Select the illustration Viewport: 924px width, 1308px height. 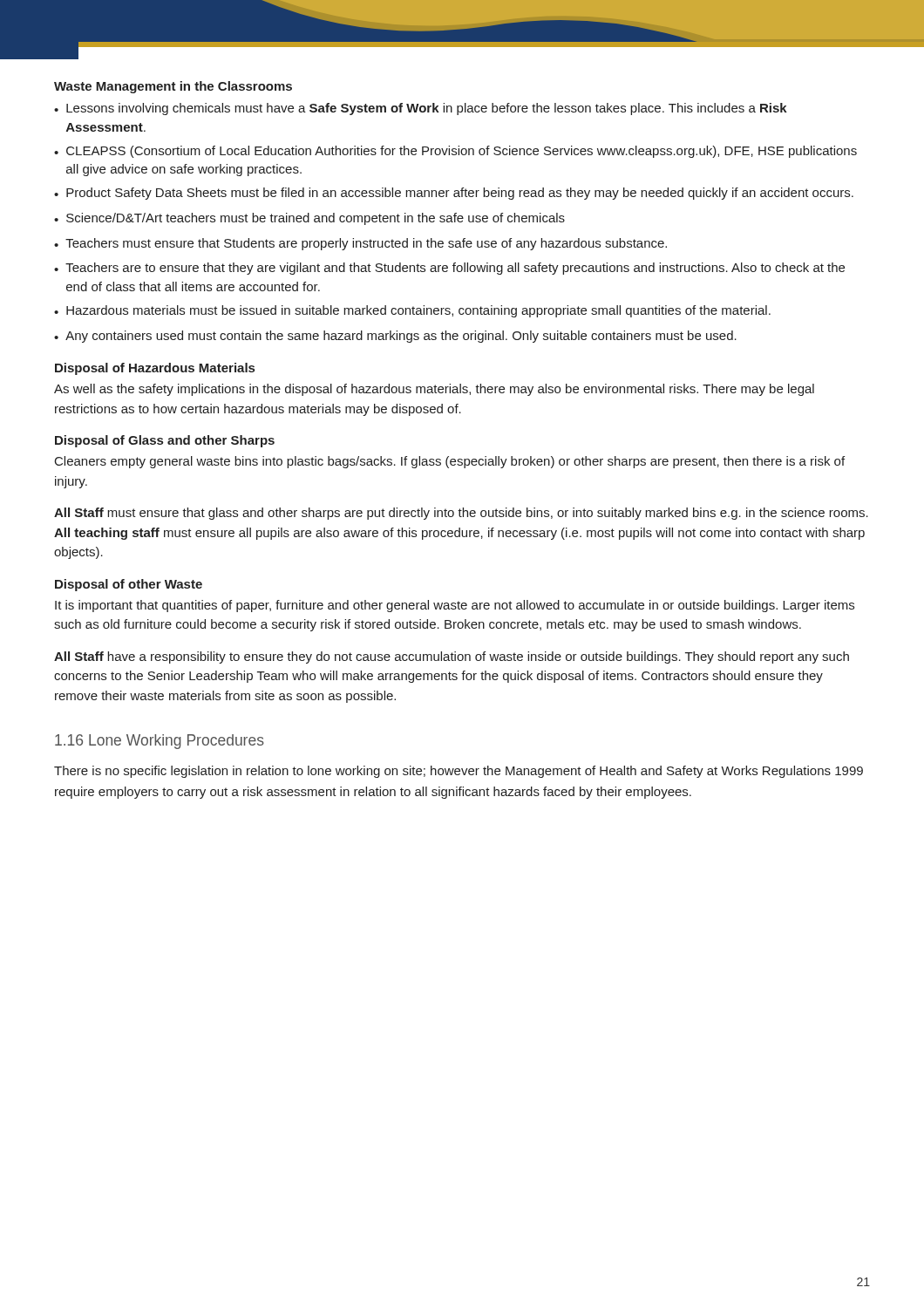pyautogui.click(x=462, y=30)
